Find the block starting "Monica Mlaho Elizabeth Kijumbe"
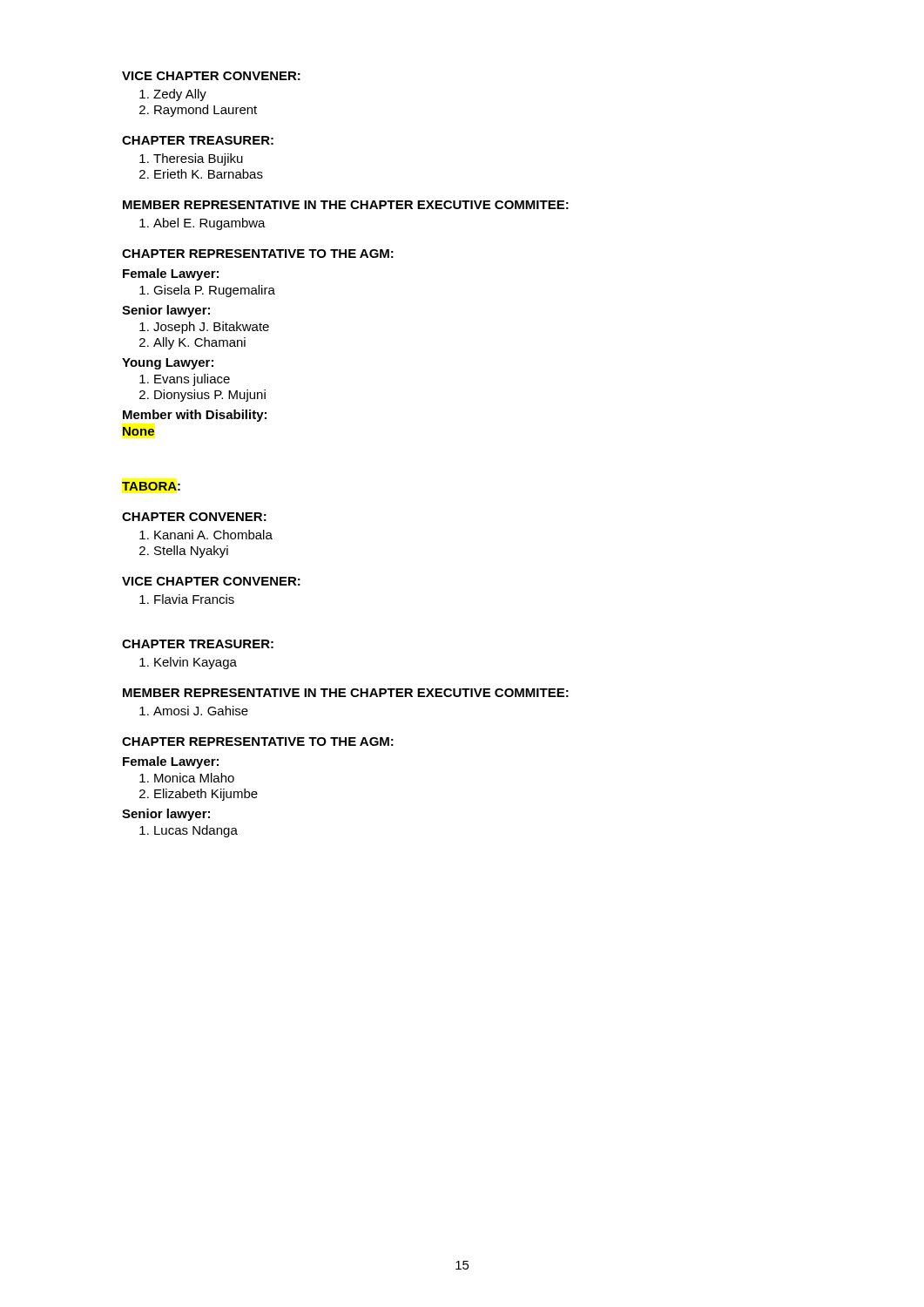 pyautogui.click(x=187, y=778)
